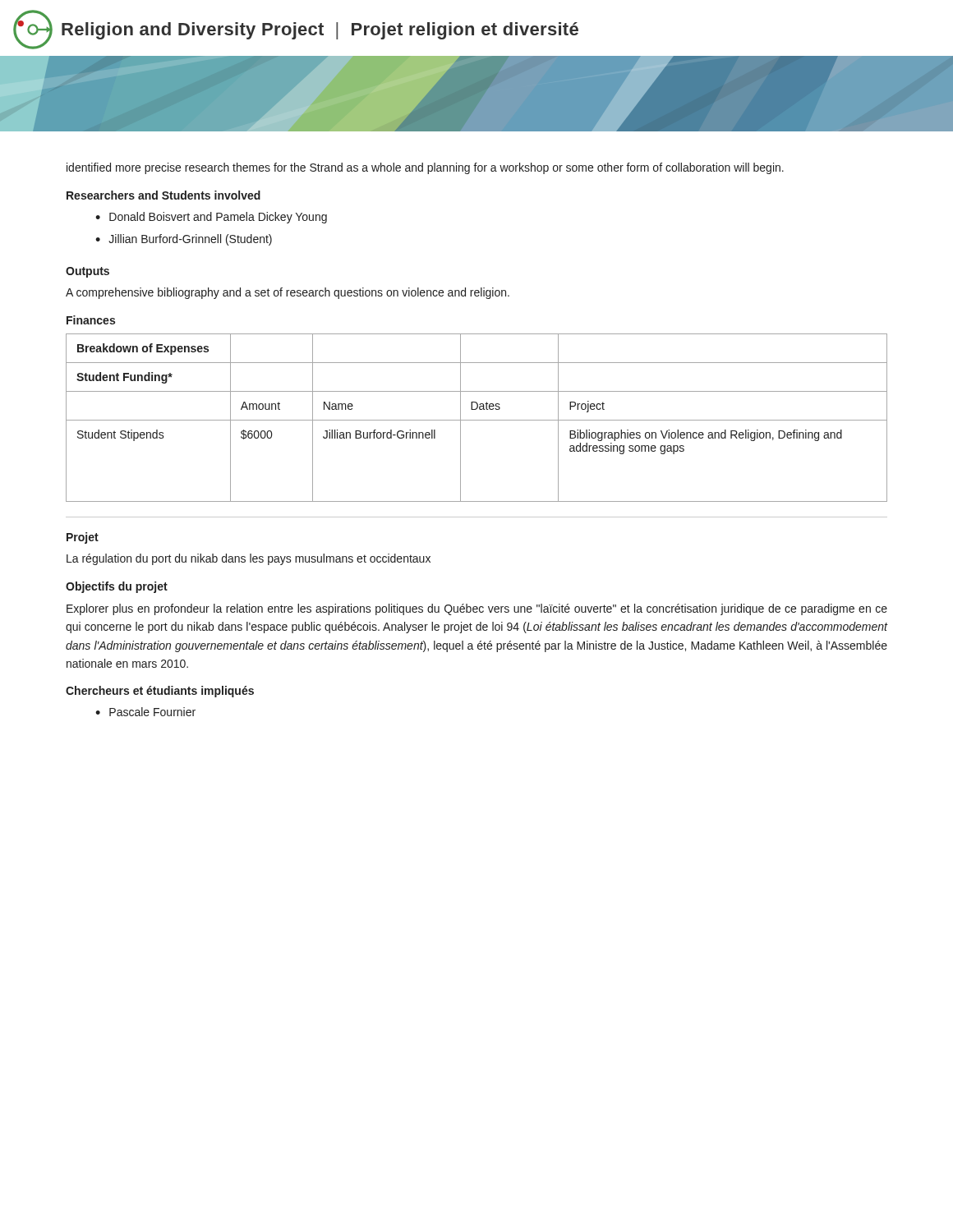
Task: Point to the block beginning "• Donald Boisvert and"
Action: (211, 218)
